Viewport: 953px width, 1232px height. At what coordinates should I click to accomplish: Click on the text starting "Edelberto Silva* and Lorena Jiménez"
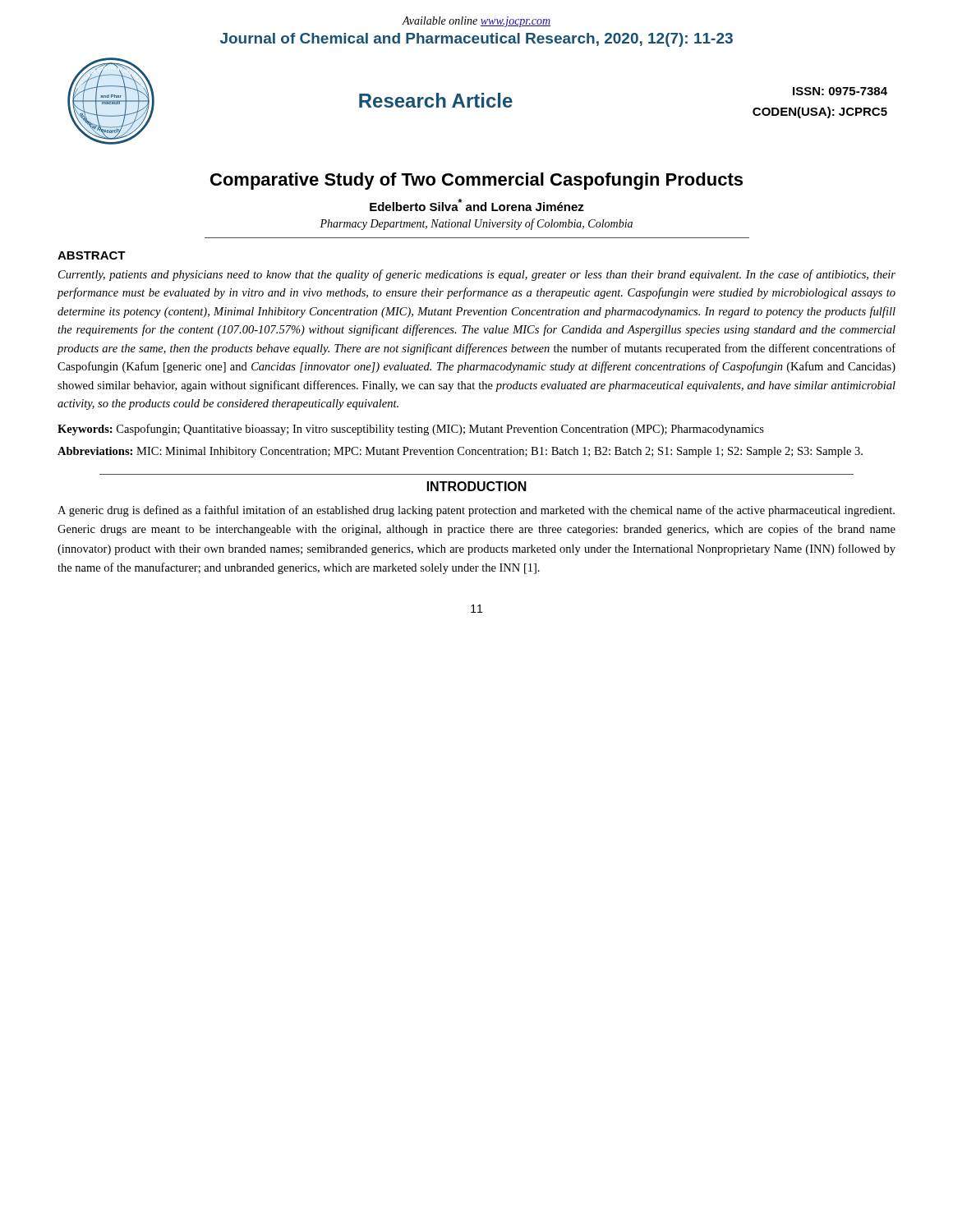click(x=476, y=205)
